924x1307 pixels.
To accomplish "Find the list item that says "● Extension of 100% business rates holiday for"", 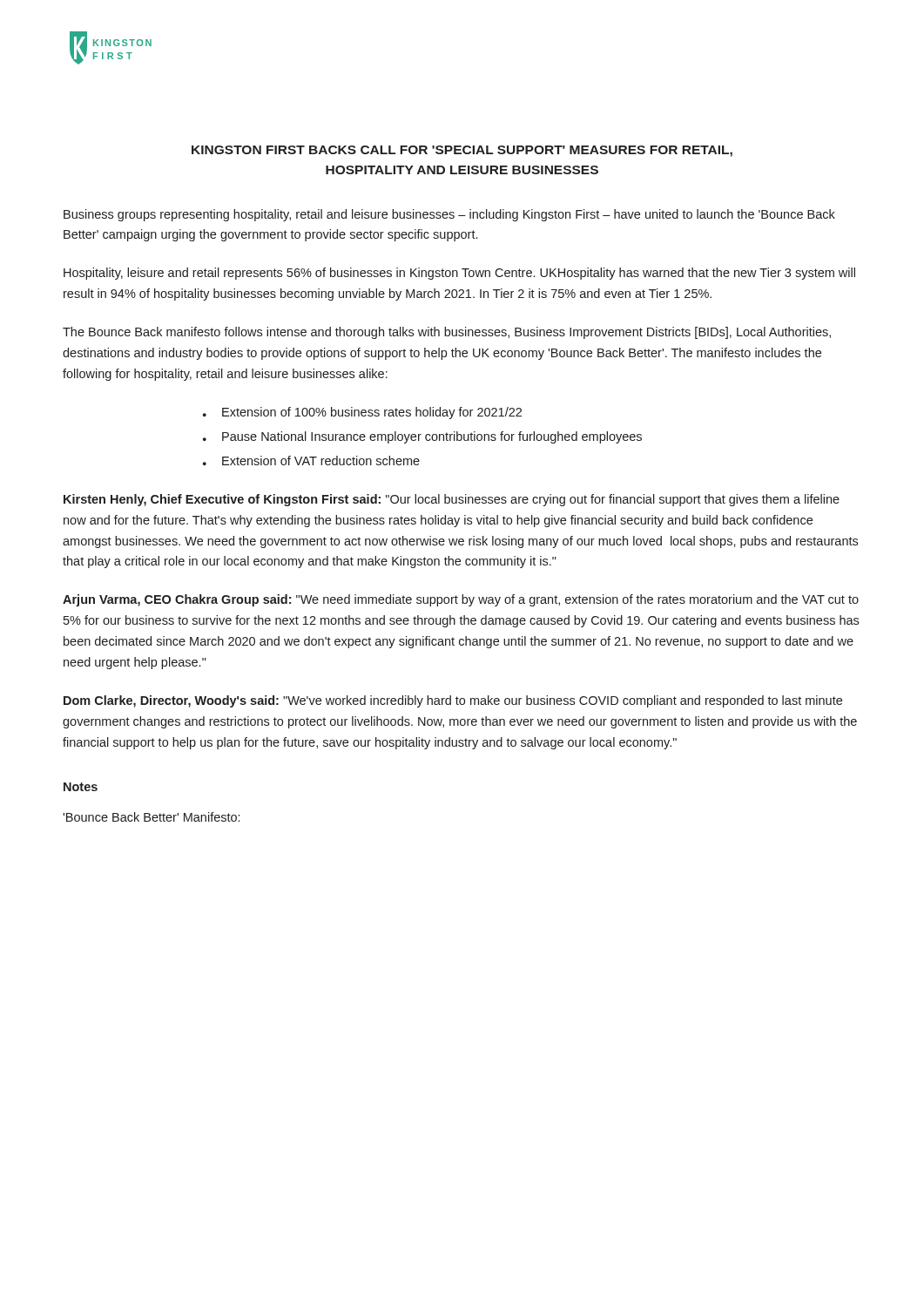I will pos(362,413).
